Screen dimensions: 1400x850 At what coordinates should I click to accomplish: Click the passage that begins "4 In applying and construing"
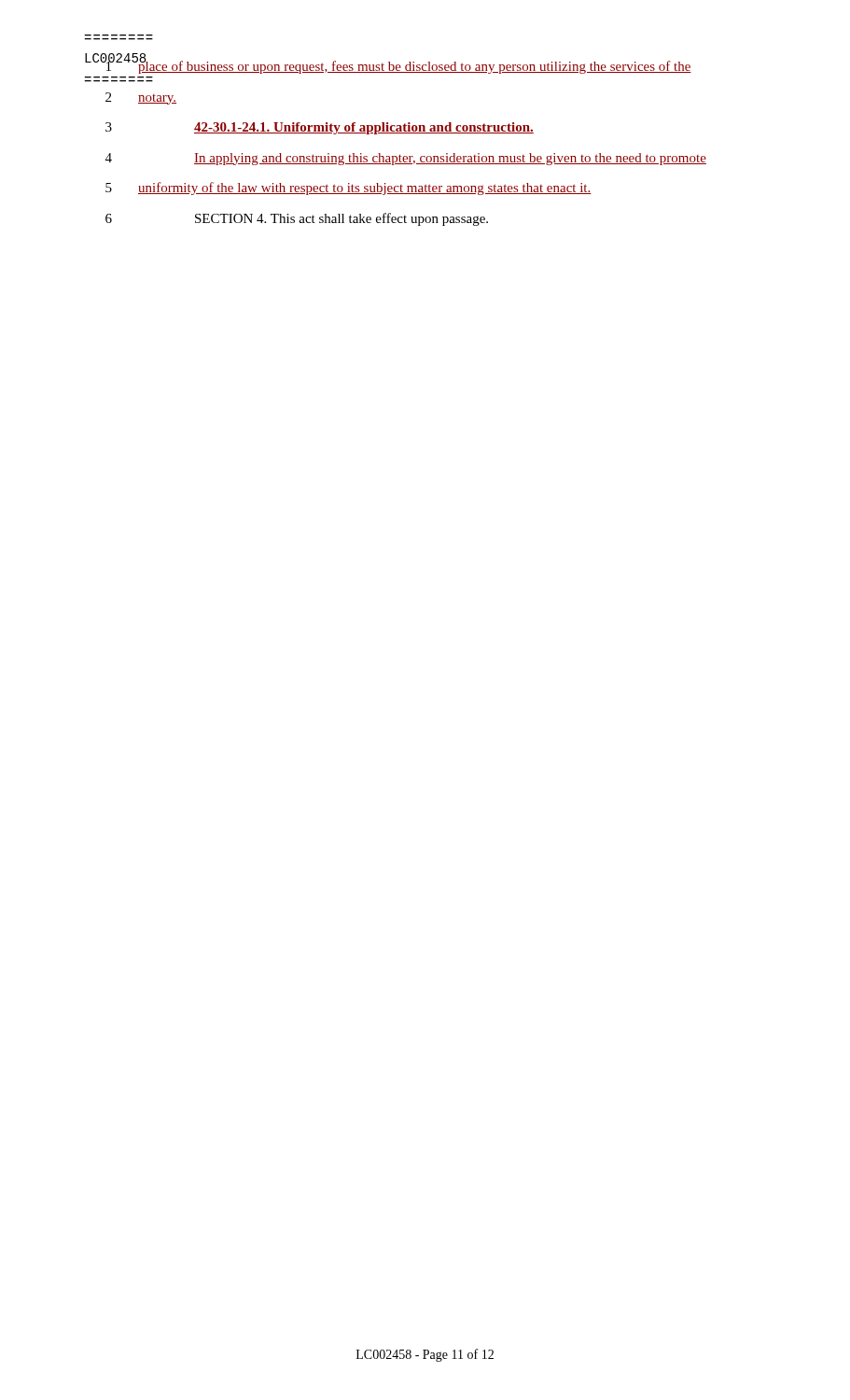pyautogui.click(x=434, y=158)
